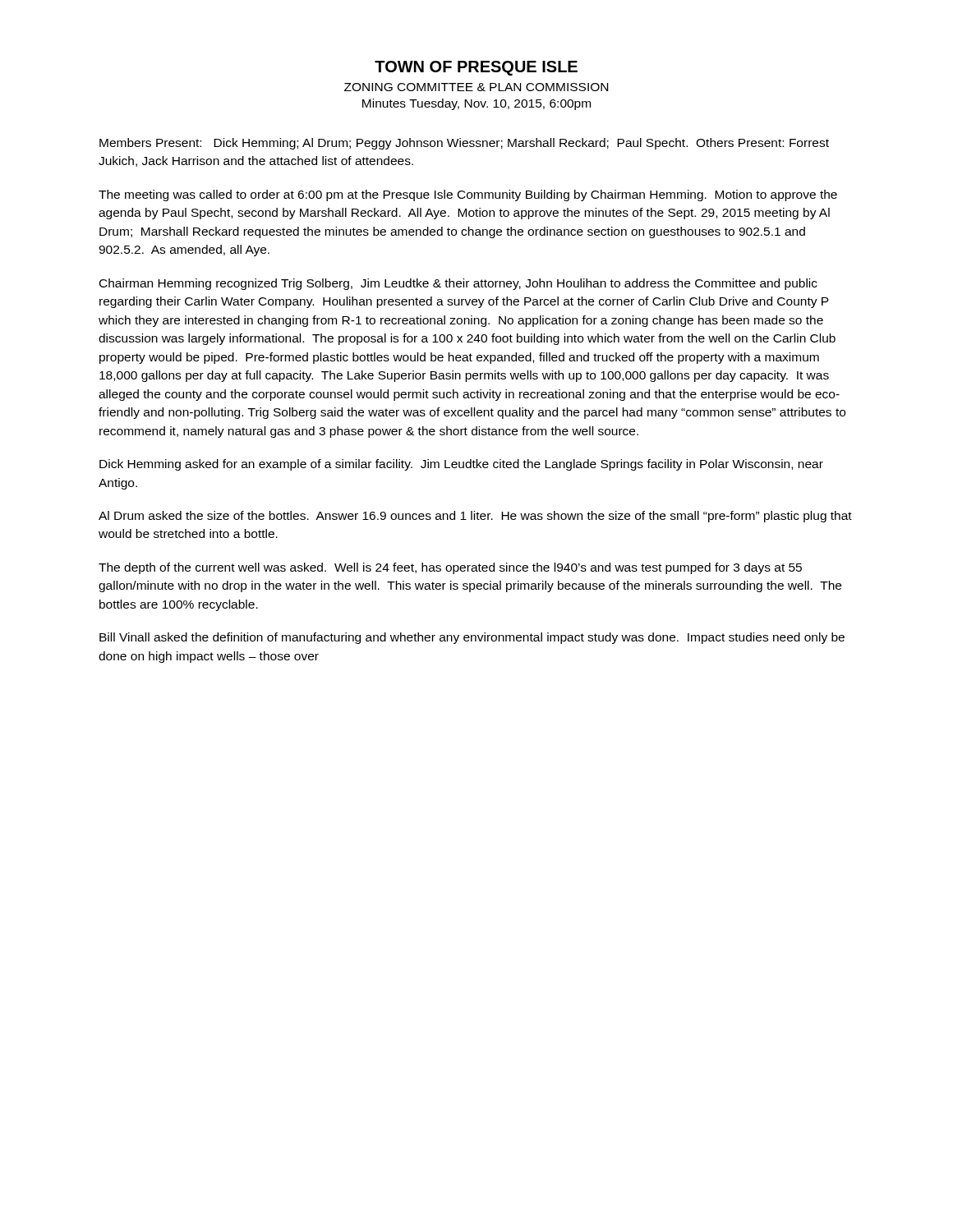This screenshot has height=1232, width=953.
Task: Point to the passage starting "The meeting was"
Action: pyautogui.click(x=468, y=222)
